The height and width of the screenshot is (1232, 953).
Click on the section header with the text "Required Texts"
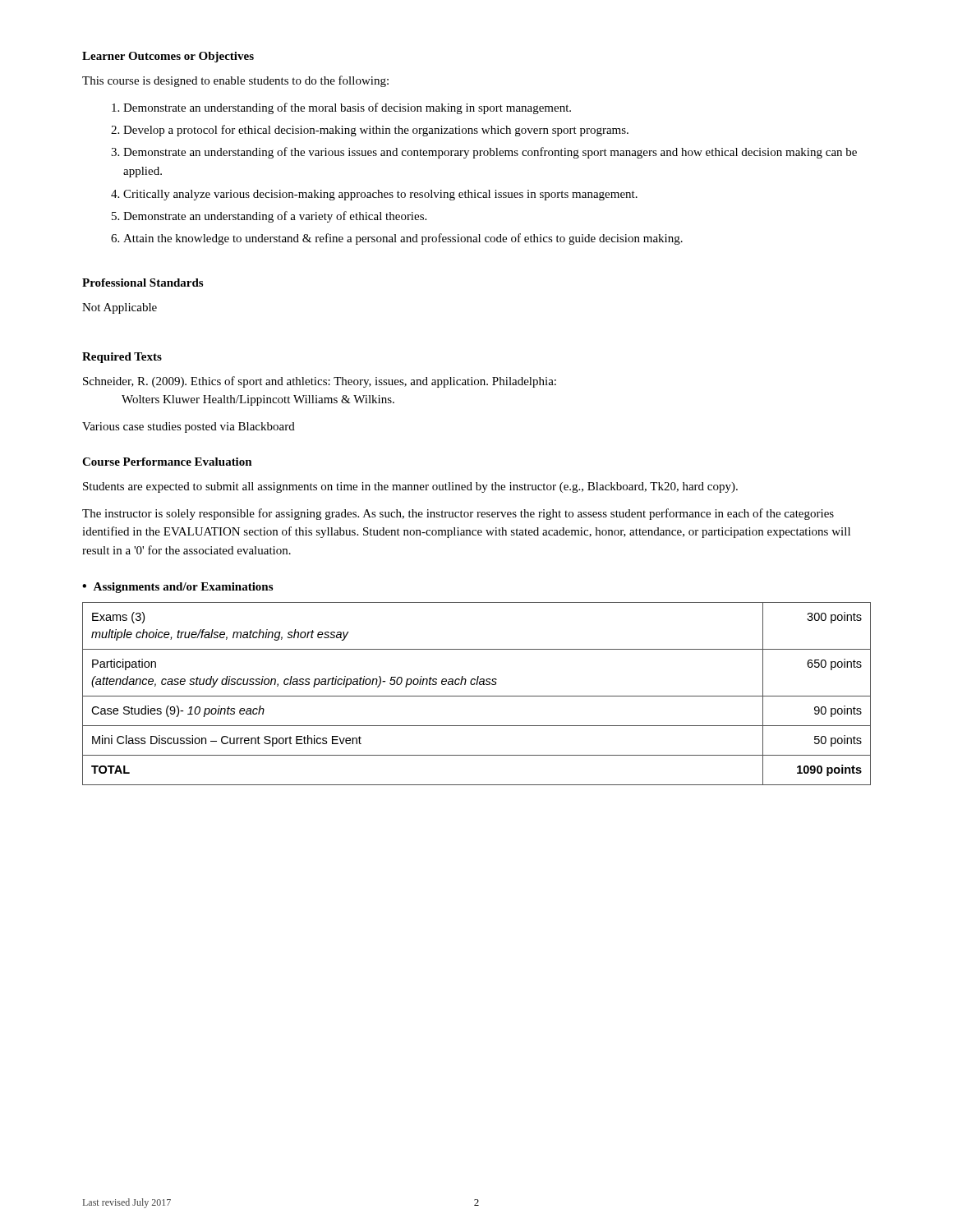122,356
